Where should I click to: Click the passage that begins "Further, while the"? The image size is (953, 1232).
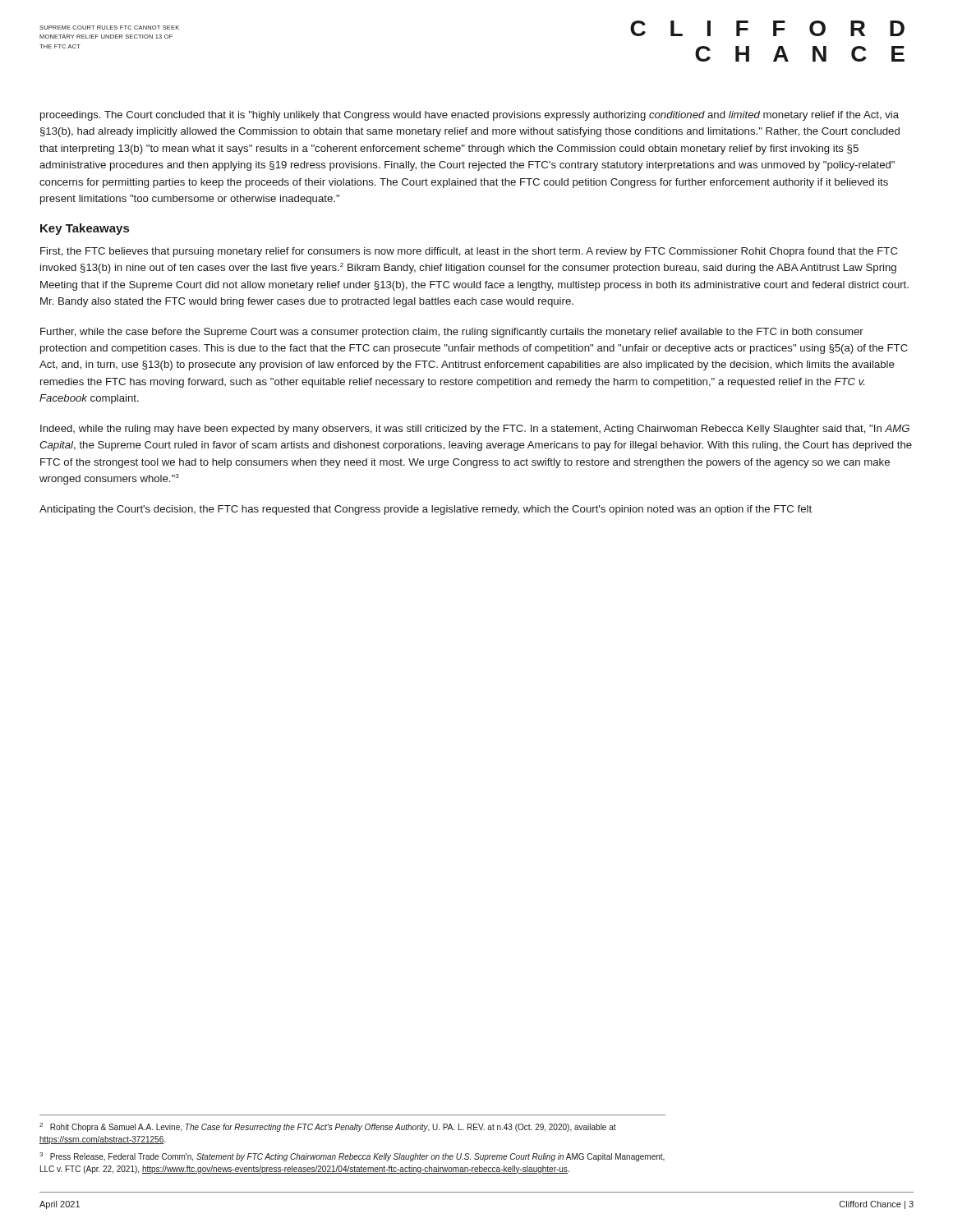coord(474,365)
